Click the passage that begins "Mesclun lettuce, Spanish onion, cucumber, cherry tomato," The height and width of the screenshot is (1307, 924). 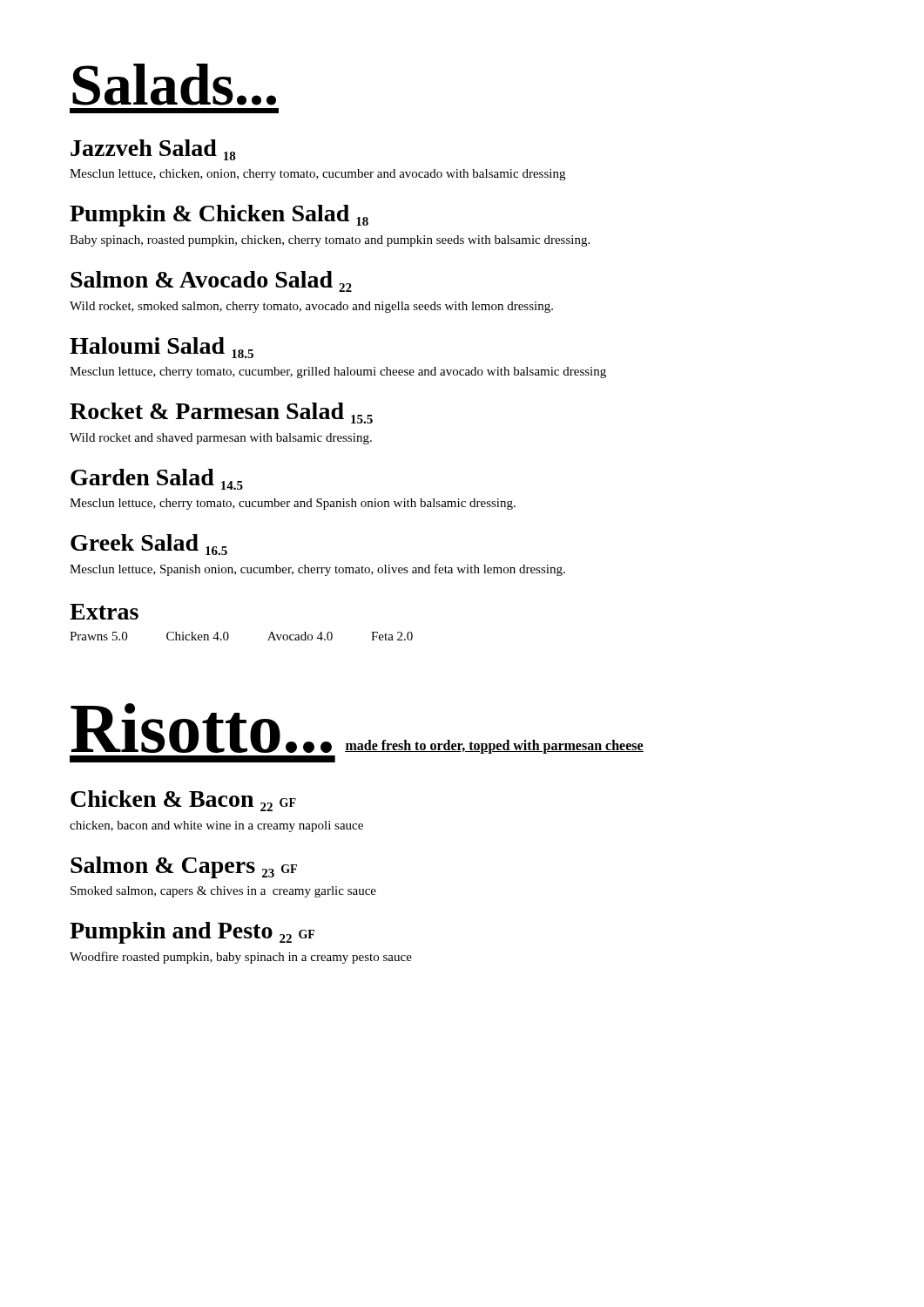coord(318,569)
